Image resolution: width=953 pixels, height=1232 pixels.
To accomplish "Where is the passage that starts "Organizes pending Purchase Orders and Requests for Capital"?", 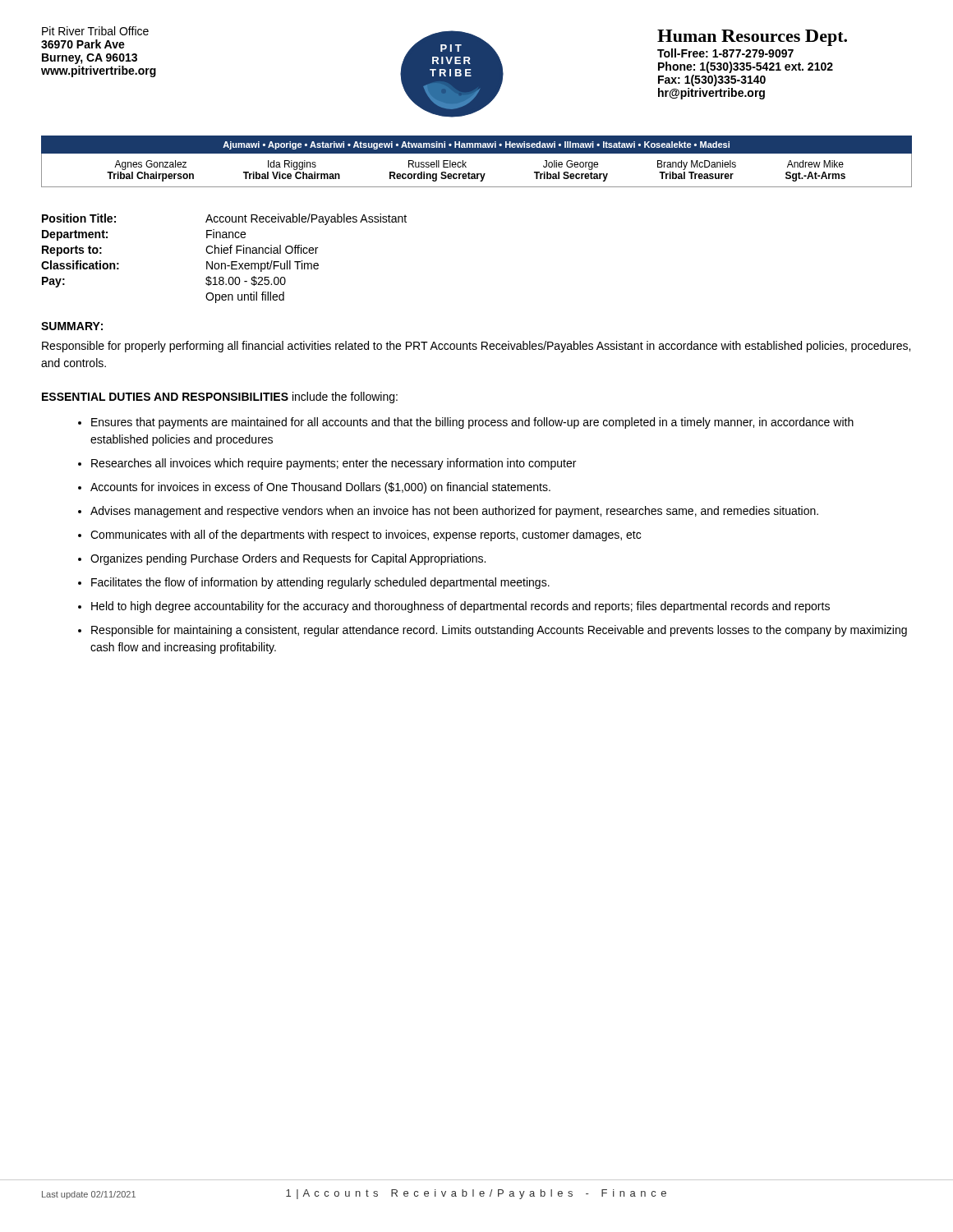I will 289,559.
